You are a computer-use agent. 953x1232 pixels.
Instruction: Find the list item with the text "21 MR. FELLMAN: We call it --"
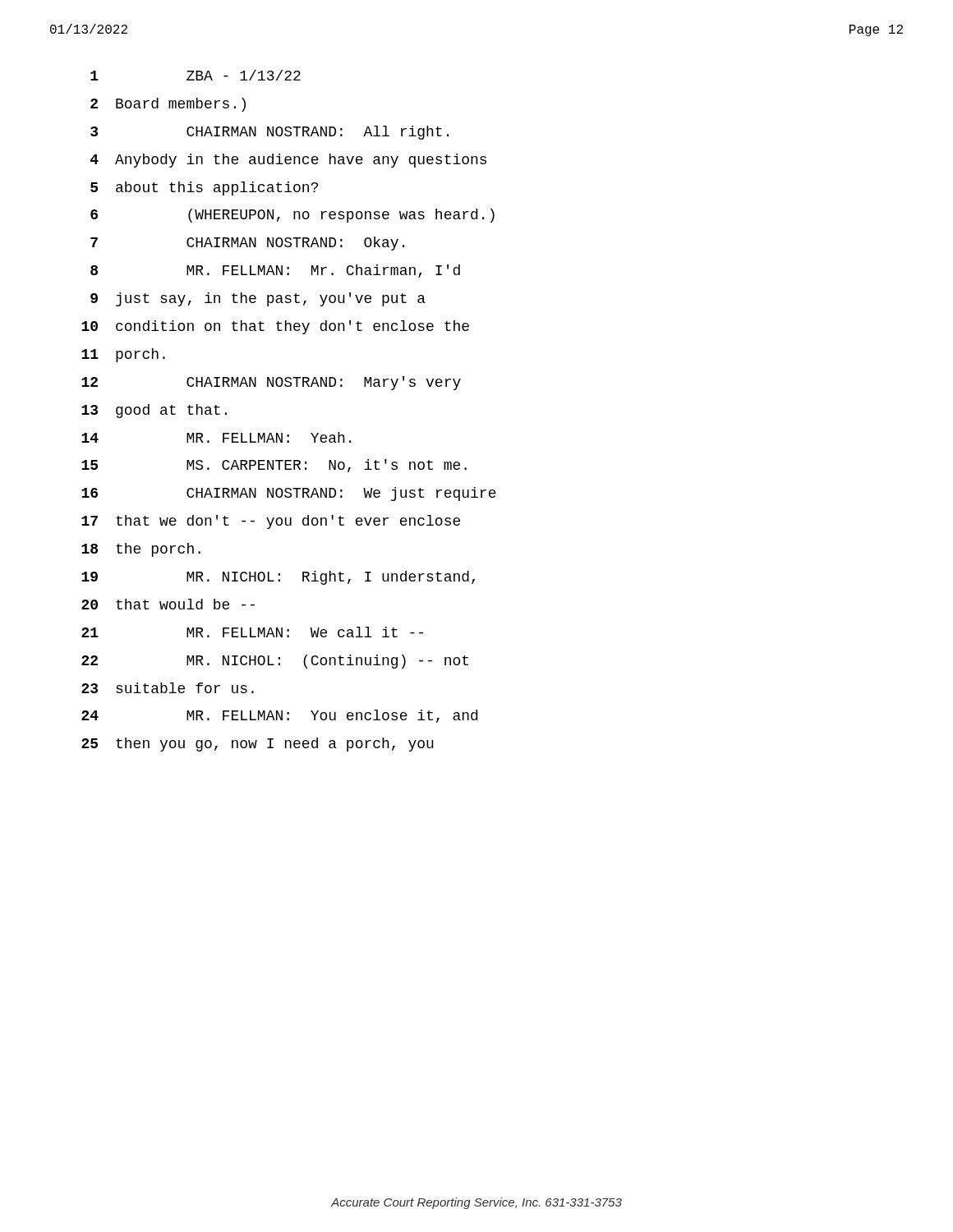(237, 634)
